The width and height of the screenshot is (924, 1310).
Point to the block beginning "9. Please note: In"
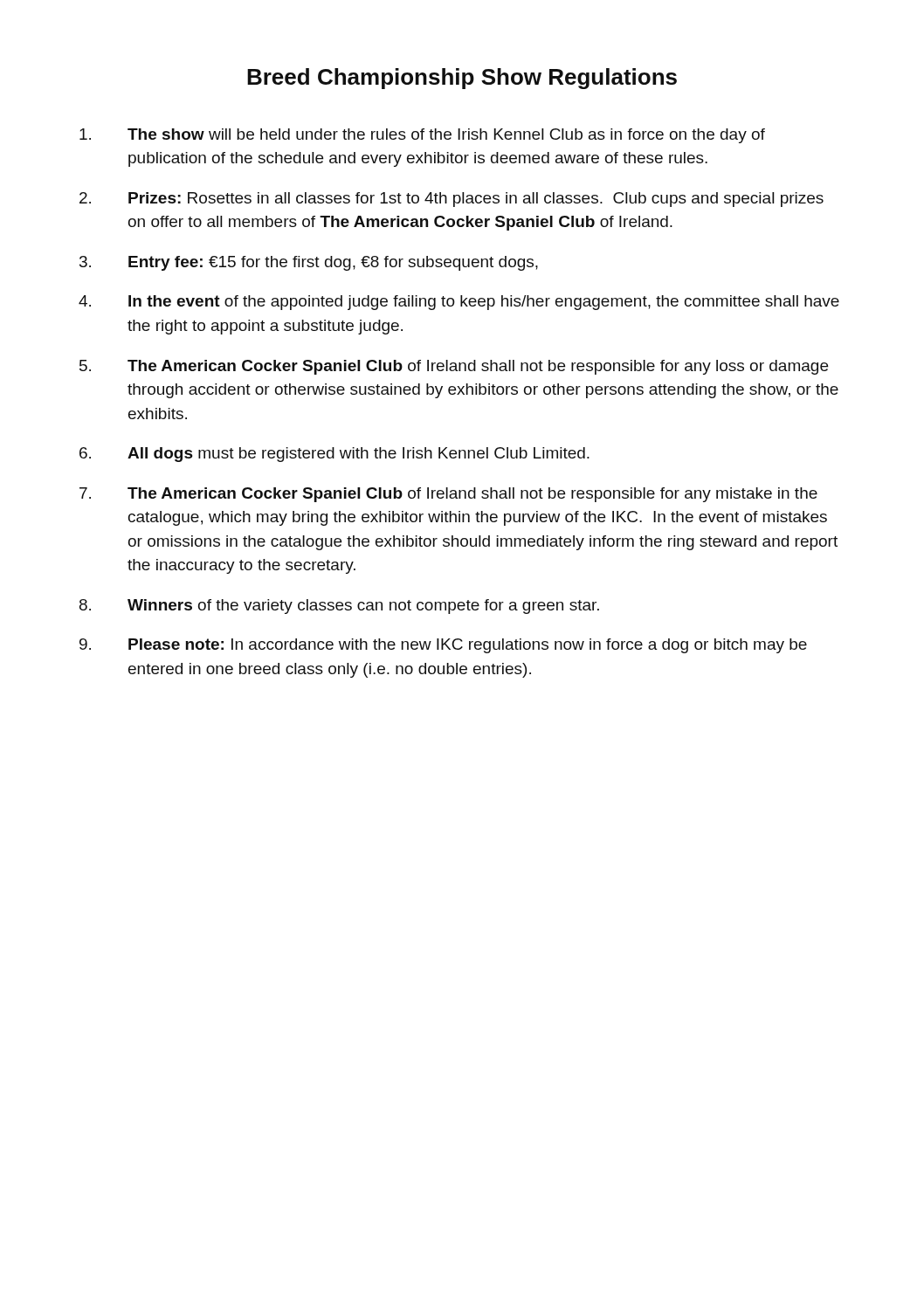462,657
